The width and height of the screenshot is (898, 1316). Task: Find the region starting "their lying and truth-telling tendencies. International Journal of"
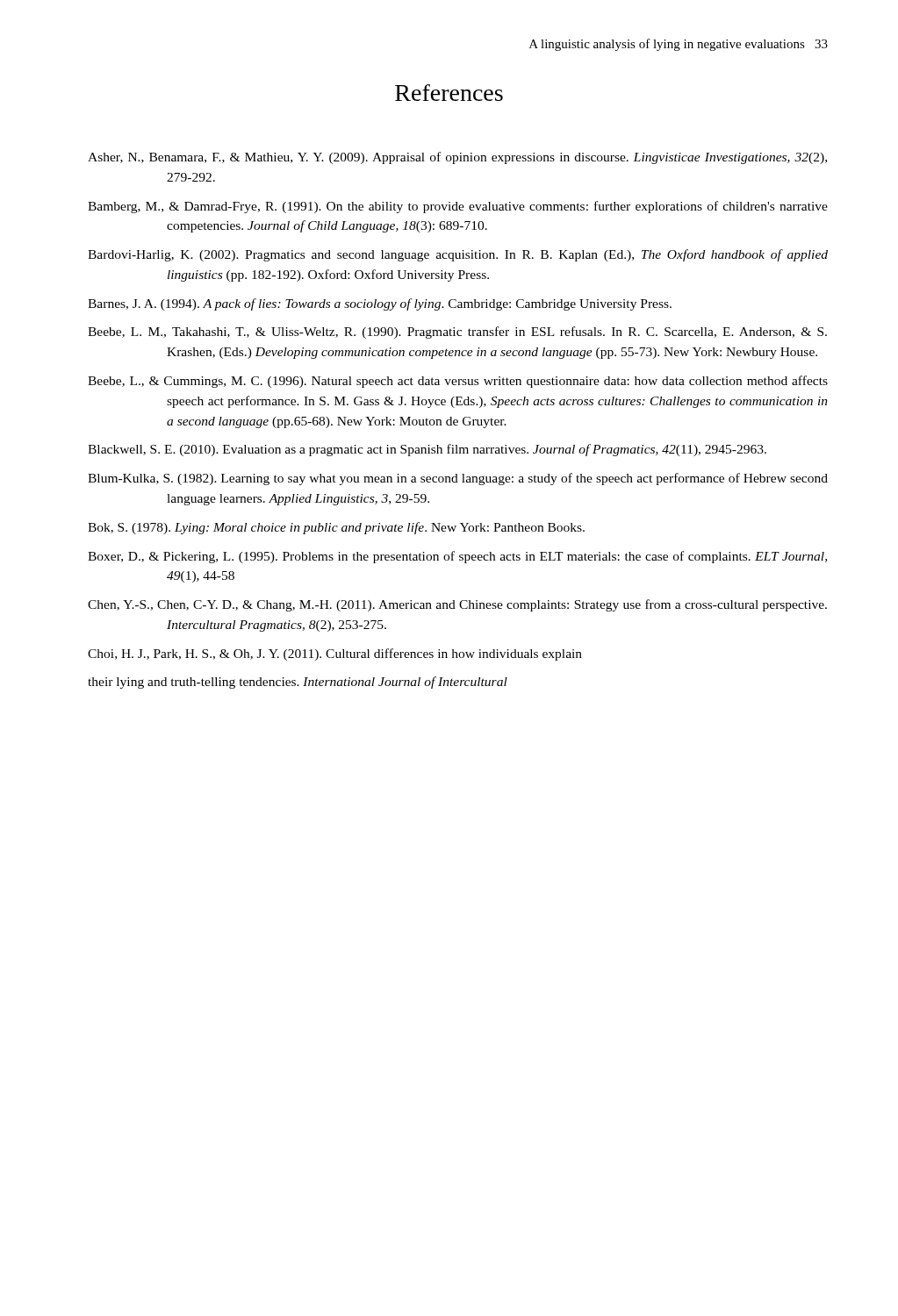pyautogui.click(x=297, y=682)
